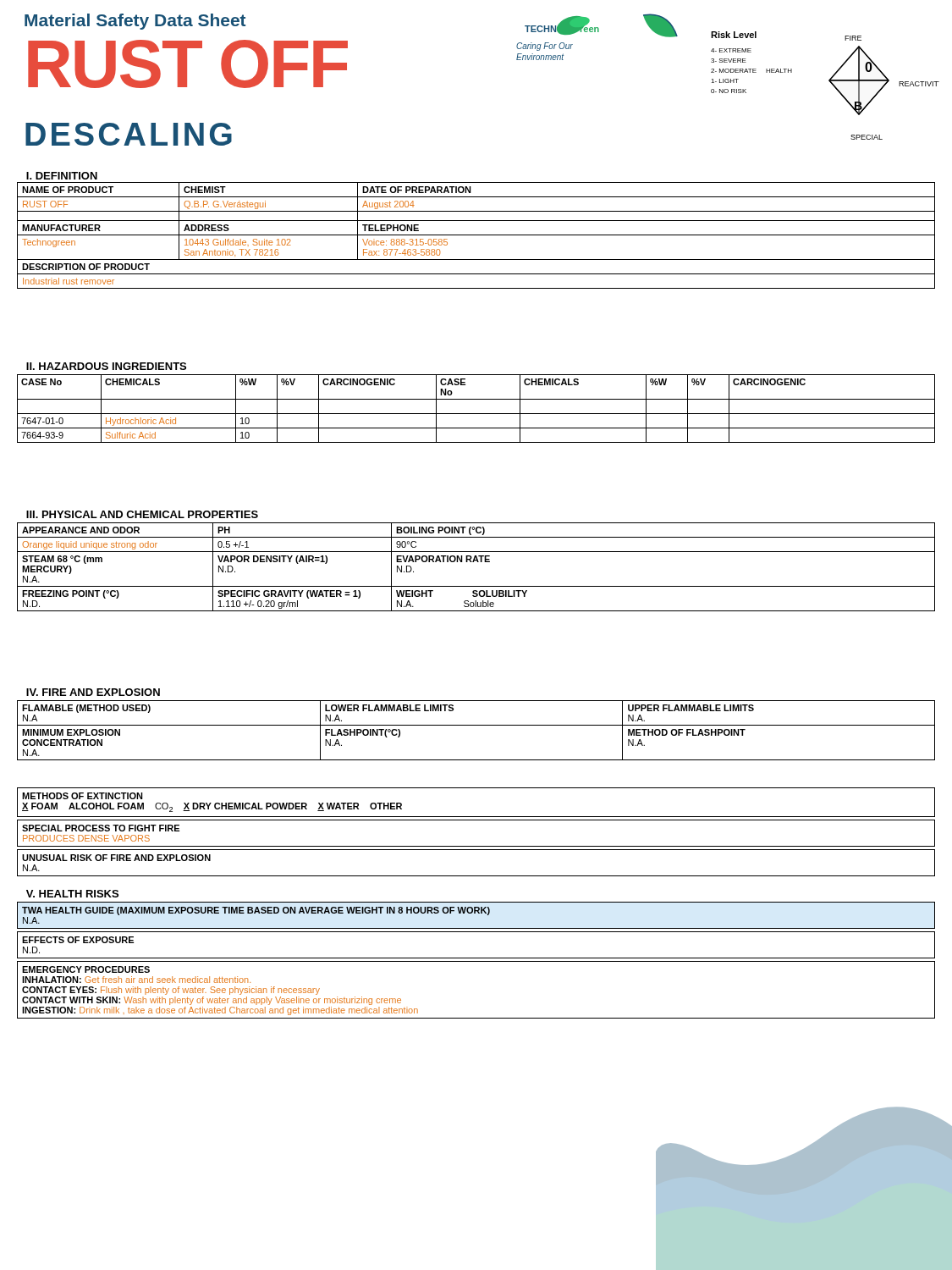The image size is (952, 1270).
Task: Click on the table containing "DATE OF PREPARATION"
Action: (x=476, y=235)
